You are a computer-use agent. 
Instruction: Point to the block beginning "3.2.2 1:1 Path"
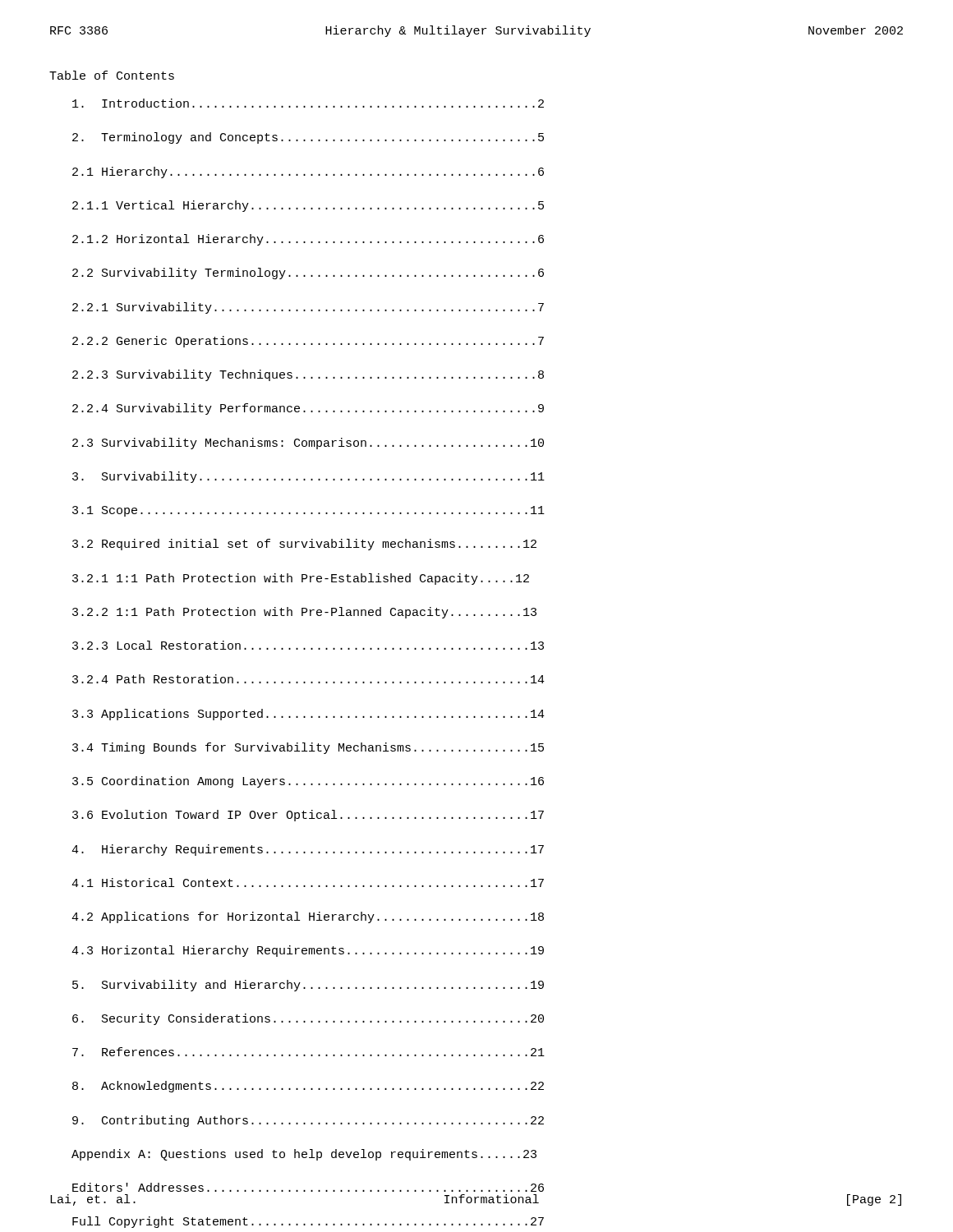476,613
